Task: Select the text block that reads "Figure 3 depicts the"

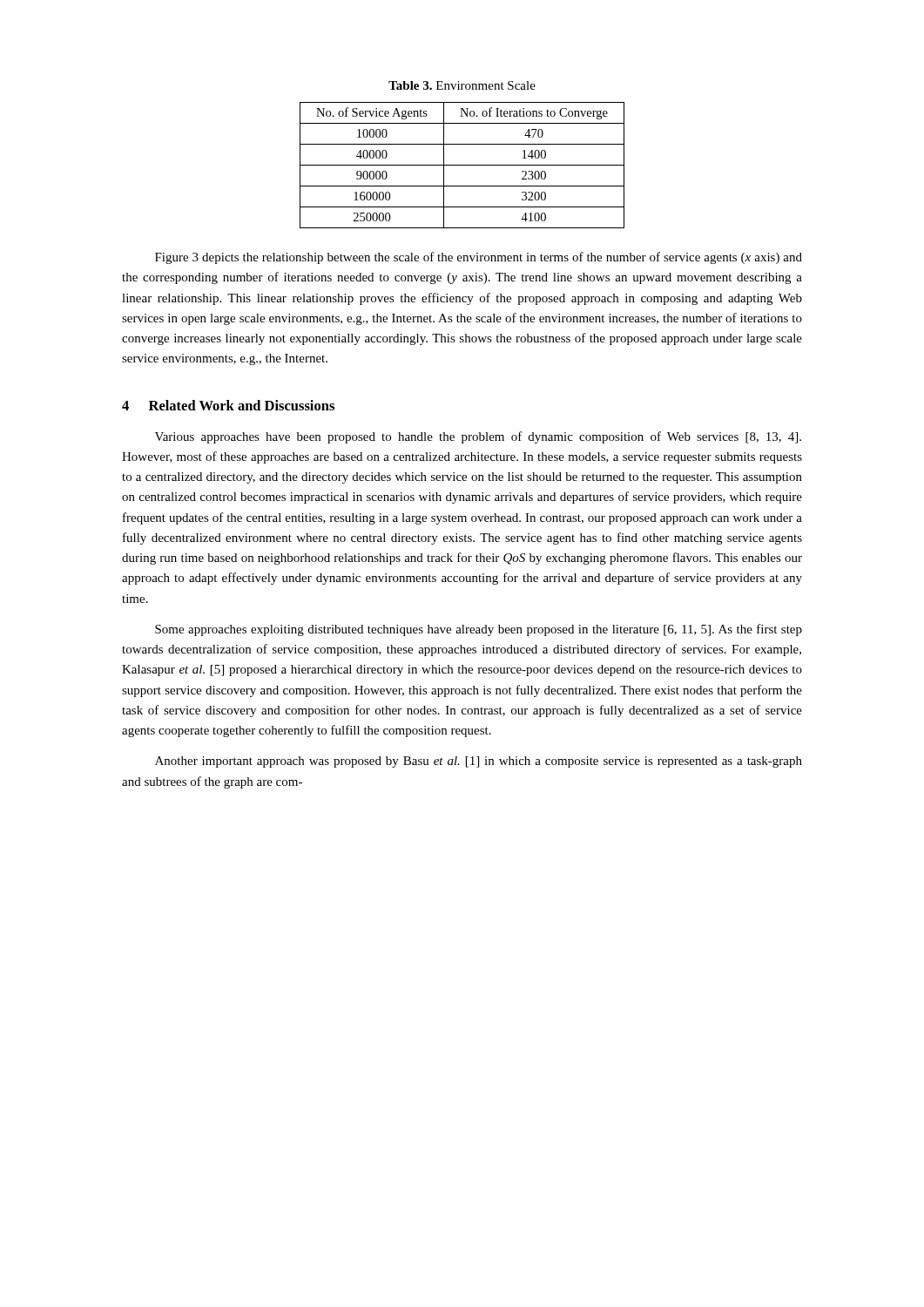Action: click(462, 308)
